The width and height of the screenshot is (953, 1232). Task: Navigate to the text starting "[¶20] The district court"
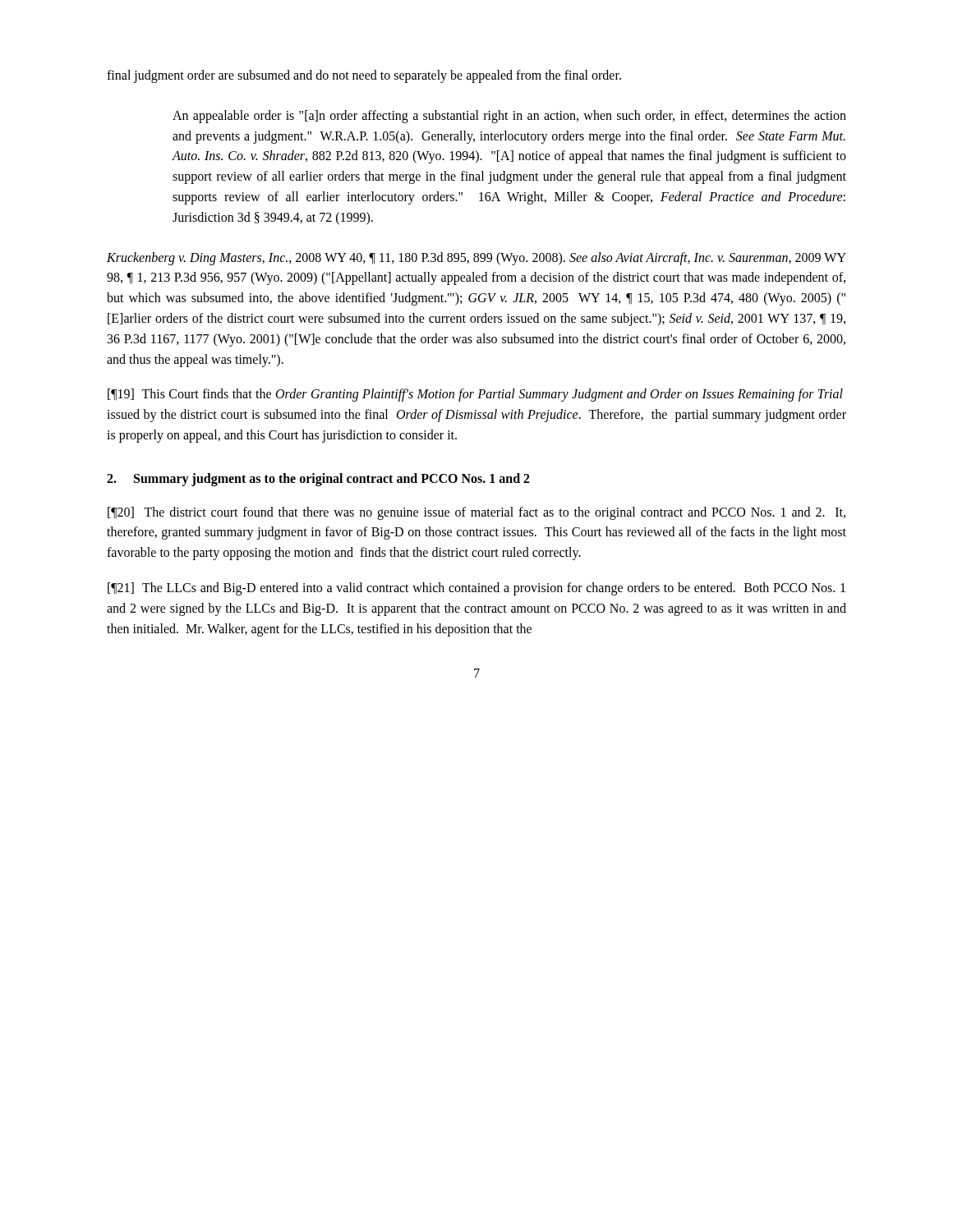pos(476,533)
